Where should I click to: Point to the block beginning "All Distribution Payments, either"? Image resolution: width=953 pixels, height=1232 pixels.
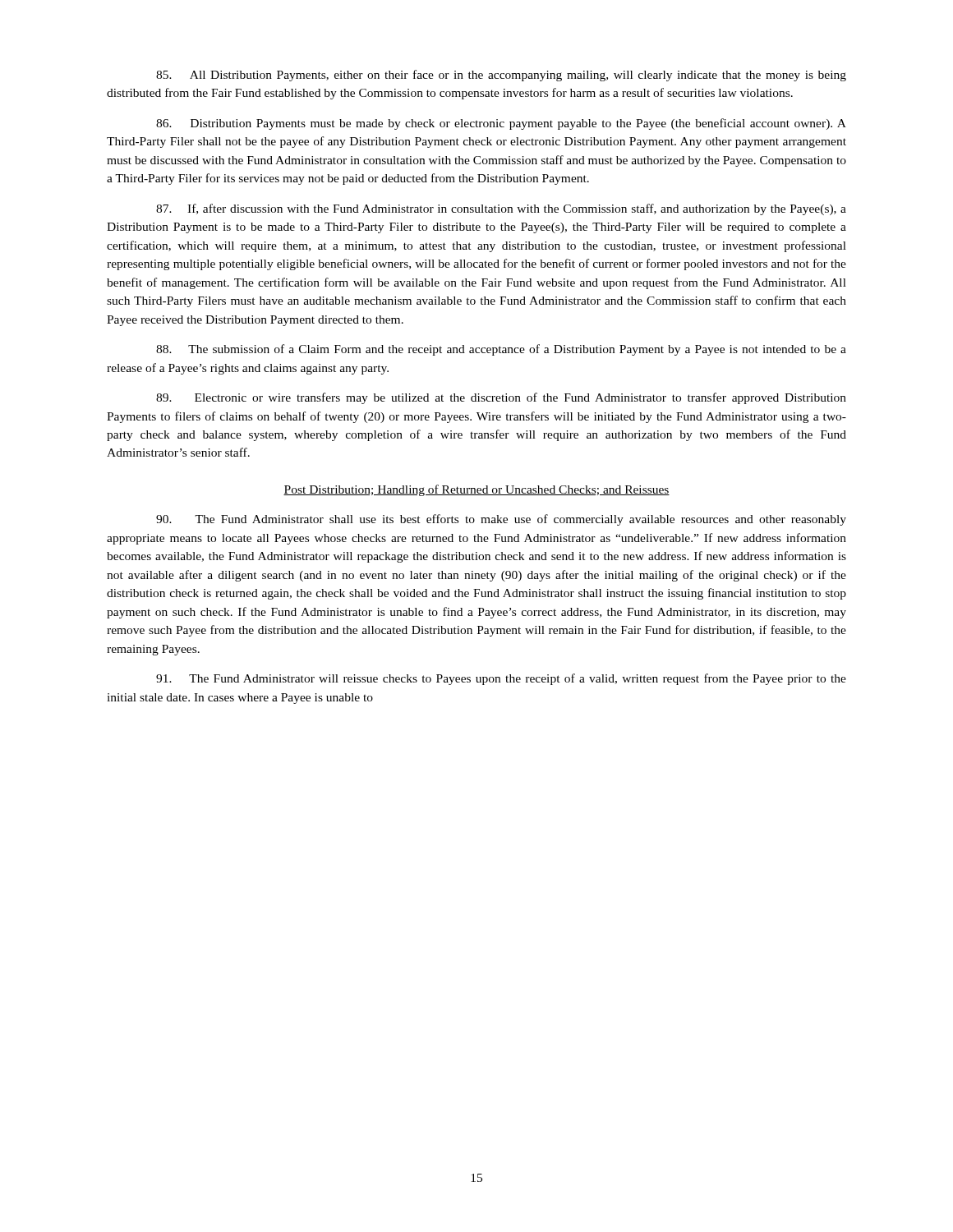tap(476, 84)
